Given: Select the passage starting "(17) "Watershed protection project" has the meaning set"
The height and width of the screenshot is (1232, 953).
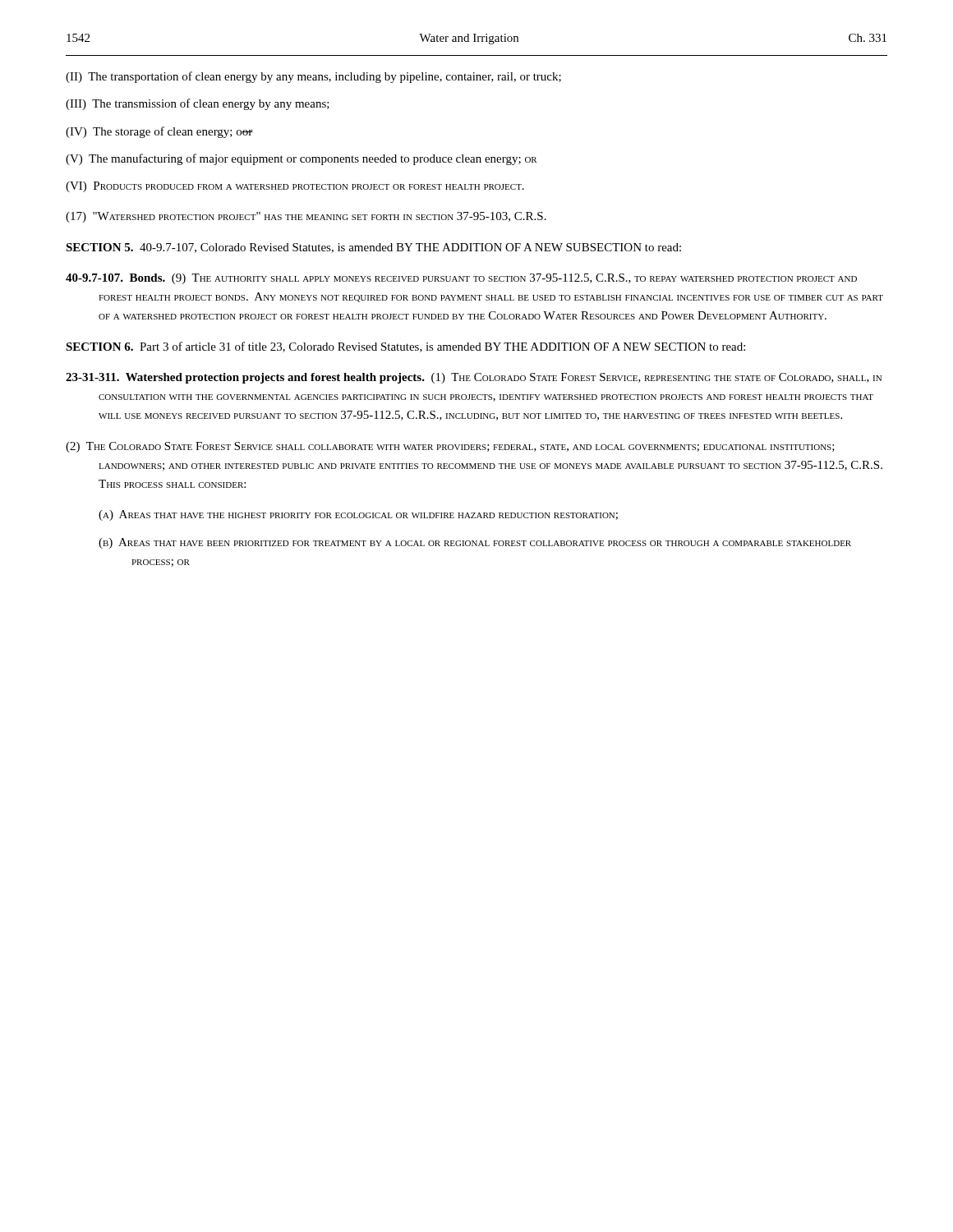Looking at the screenshot, I should pyautogui.click(x=306, y=216).
